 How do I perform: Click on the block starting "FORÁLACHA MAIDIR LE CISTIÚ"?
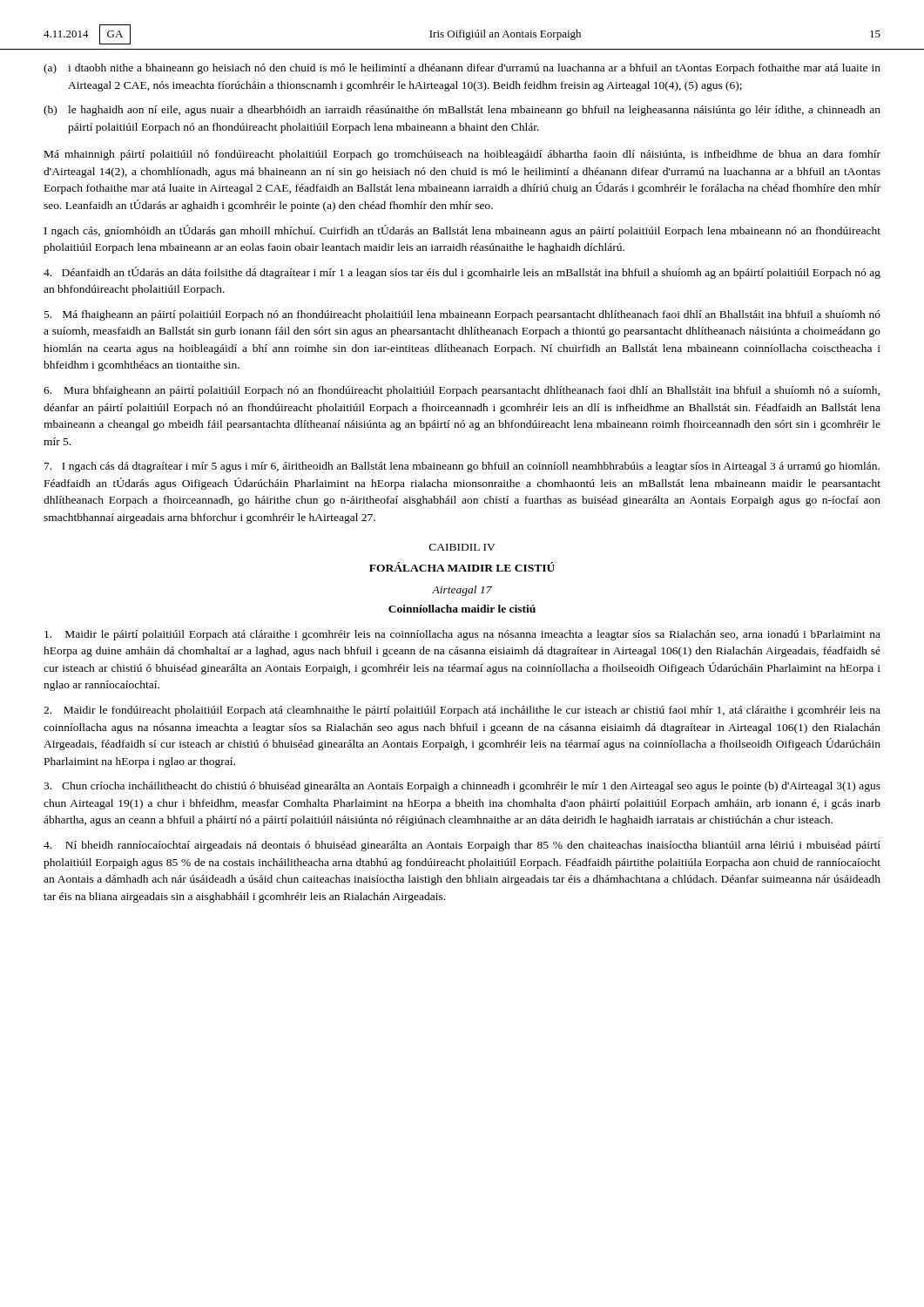tap(462, 568)
